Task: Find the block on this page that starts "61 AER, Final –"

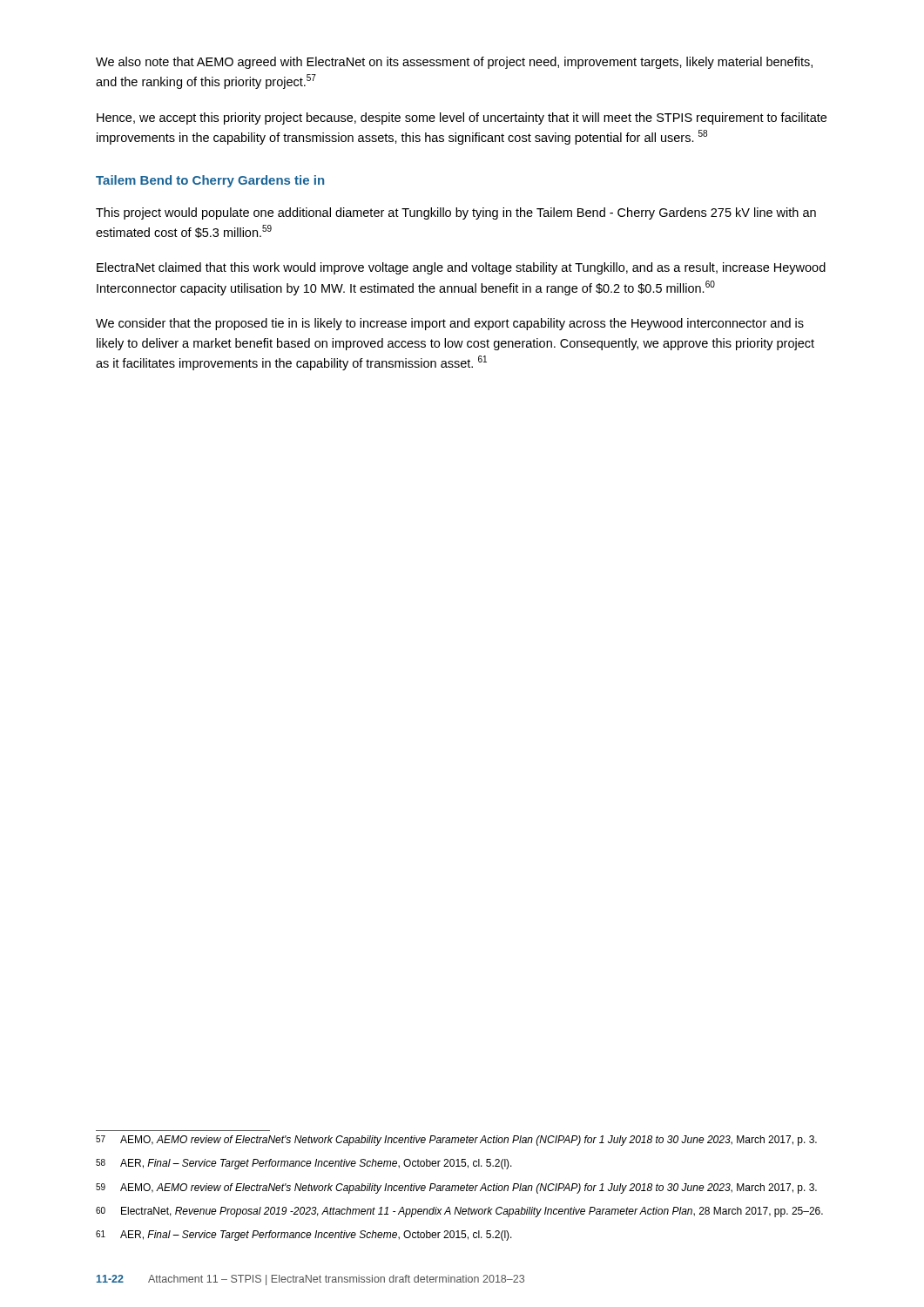Action: (462, 1236)
